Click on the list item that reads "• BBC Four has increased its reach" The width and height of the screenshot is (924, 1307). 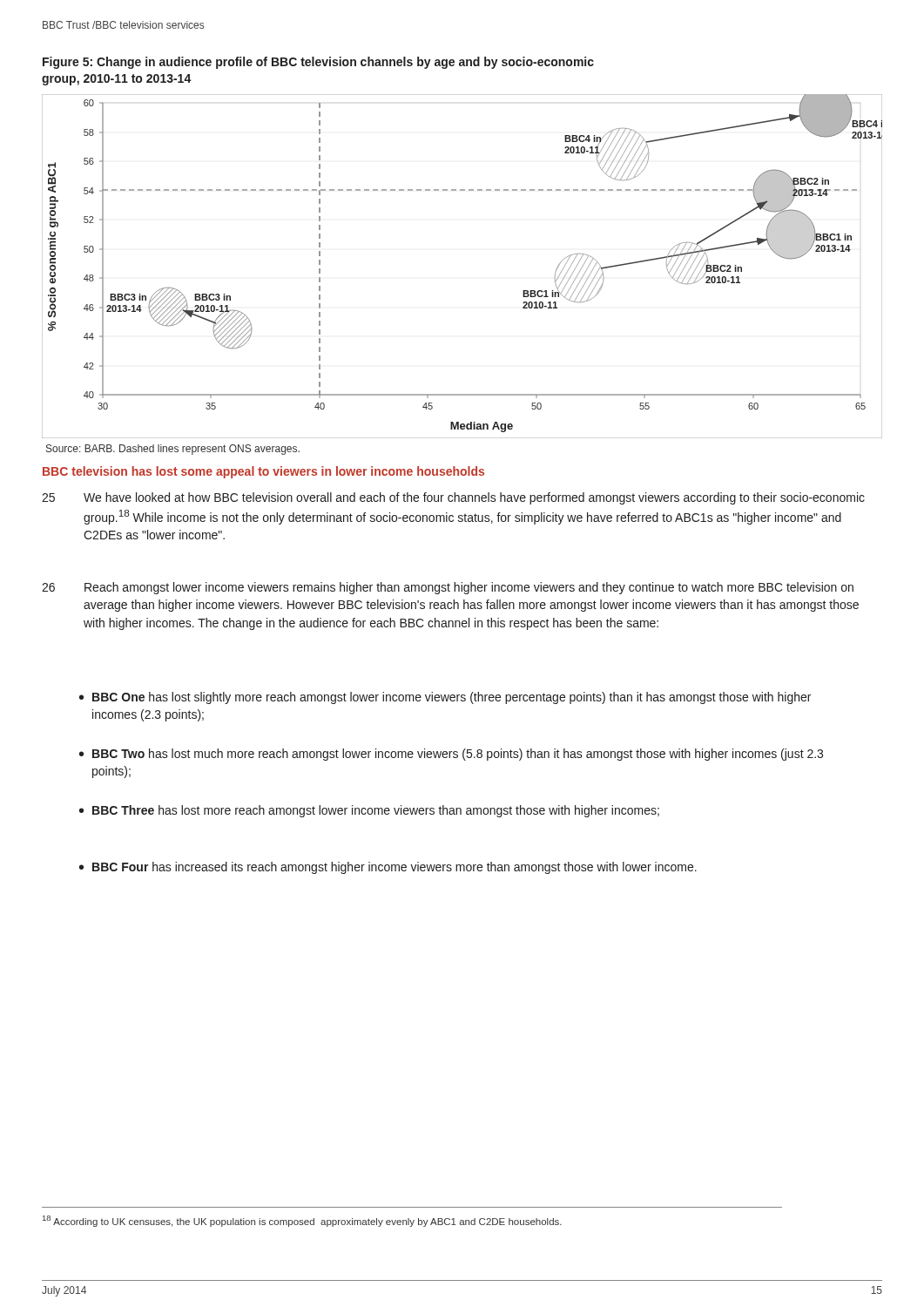388,867
